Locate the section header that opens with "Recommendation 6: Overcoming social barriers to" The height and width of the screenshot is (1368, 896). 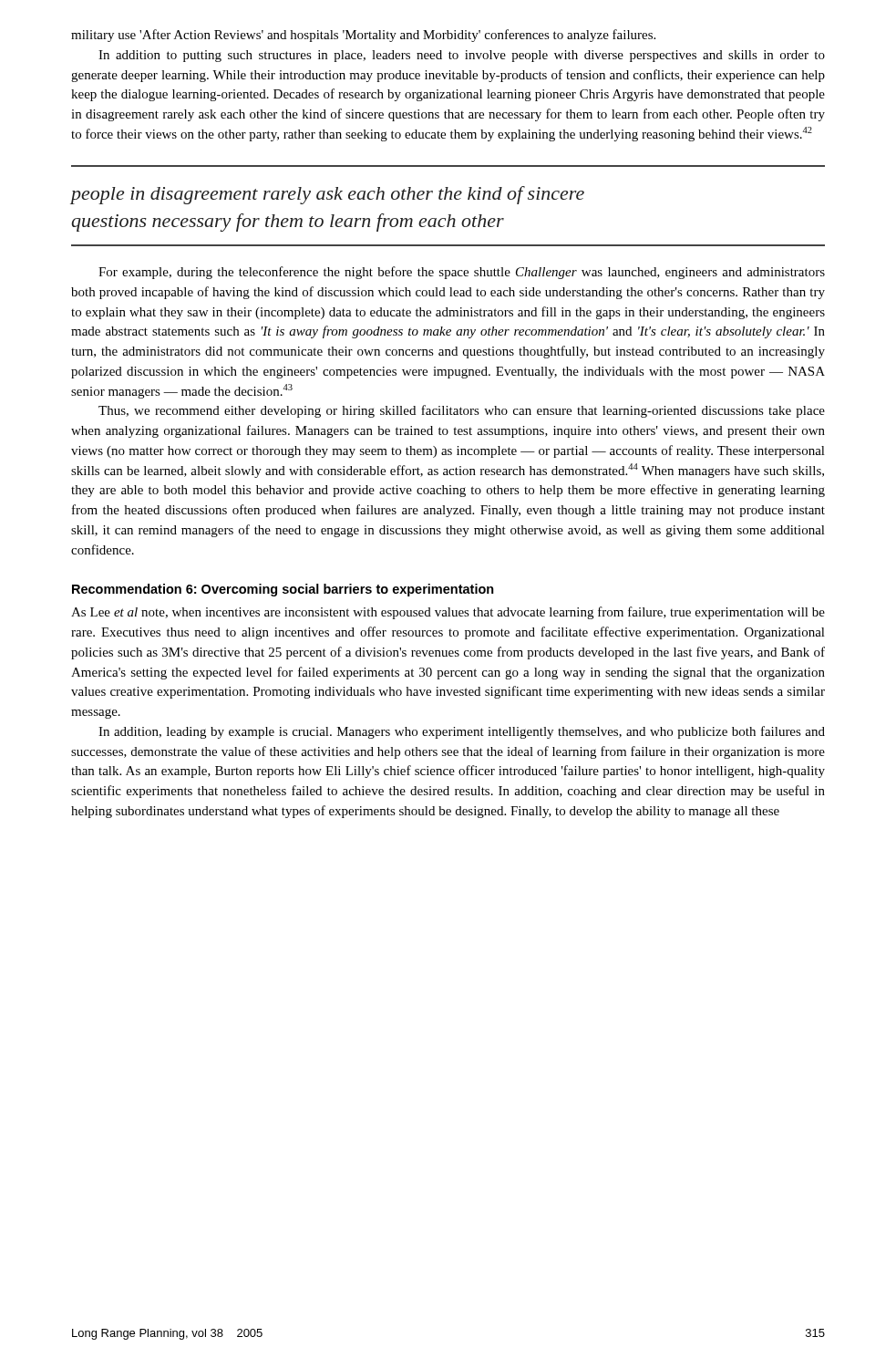click(x=283, y=589)
